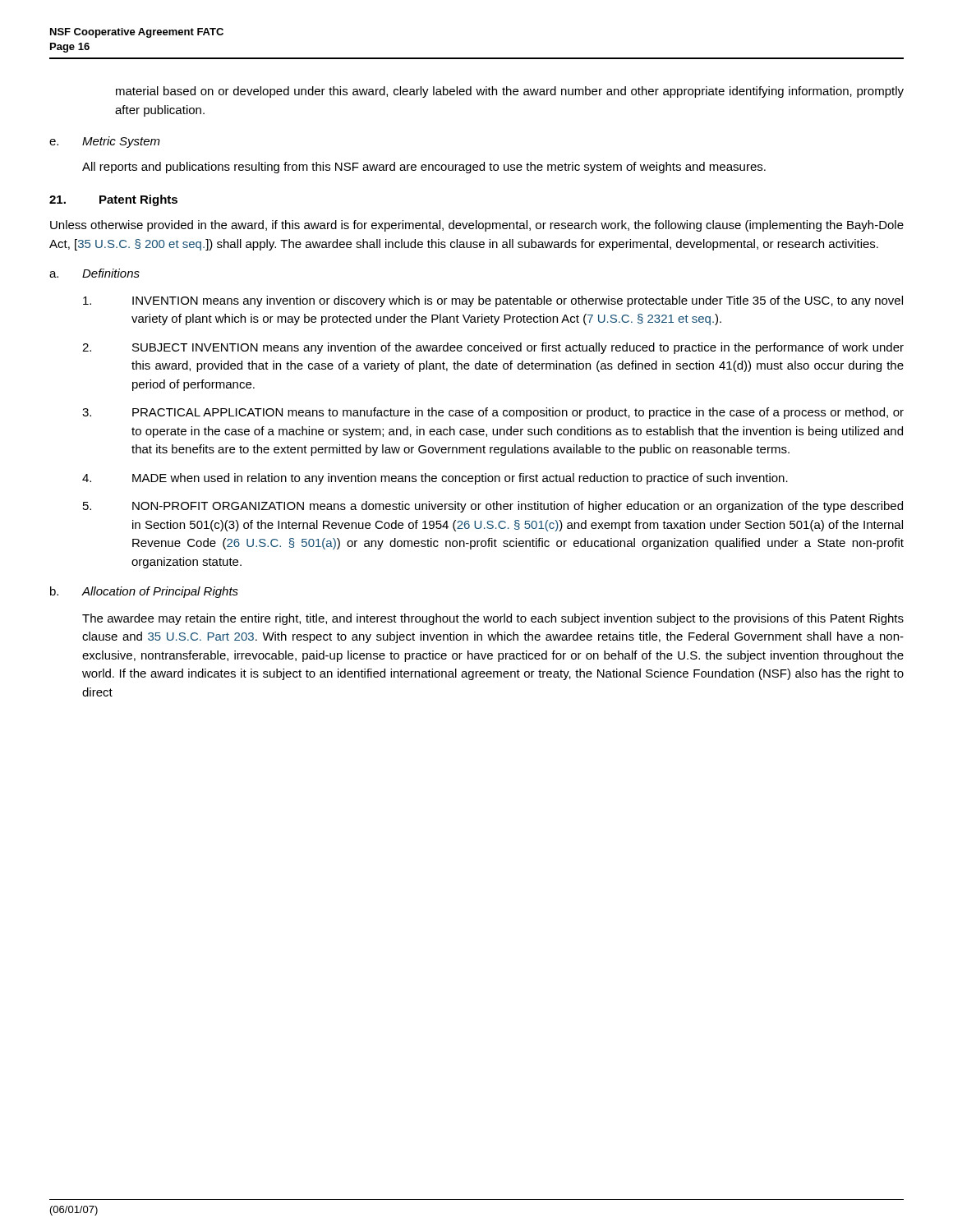Find the text block with the text "Unless otherwise provided"
The width and height of the screenshot is (953, 1232).
[476, 234]
